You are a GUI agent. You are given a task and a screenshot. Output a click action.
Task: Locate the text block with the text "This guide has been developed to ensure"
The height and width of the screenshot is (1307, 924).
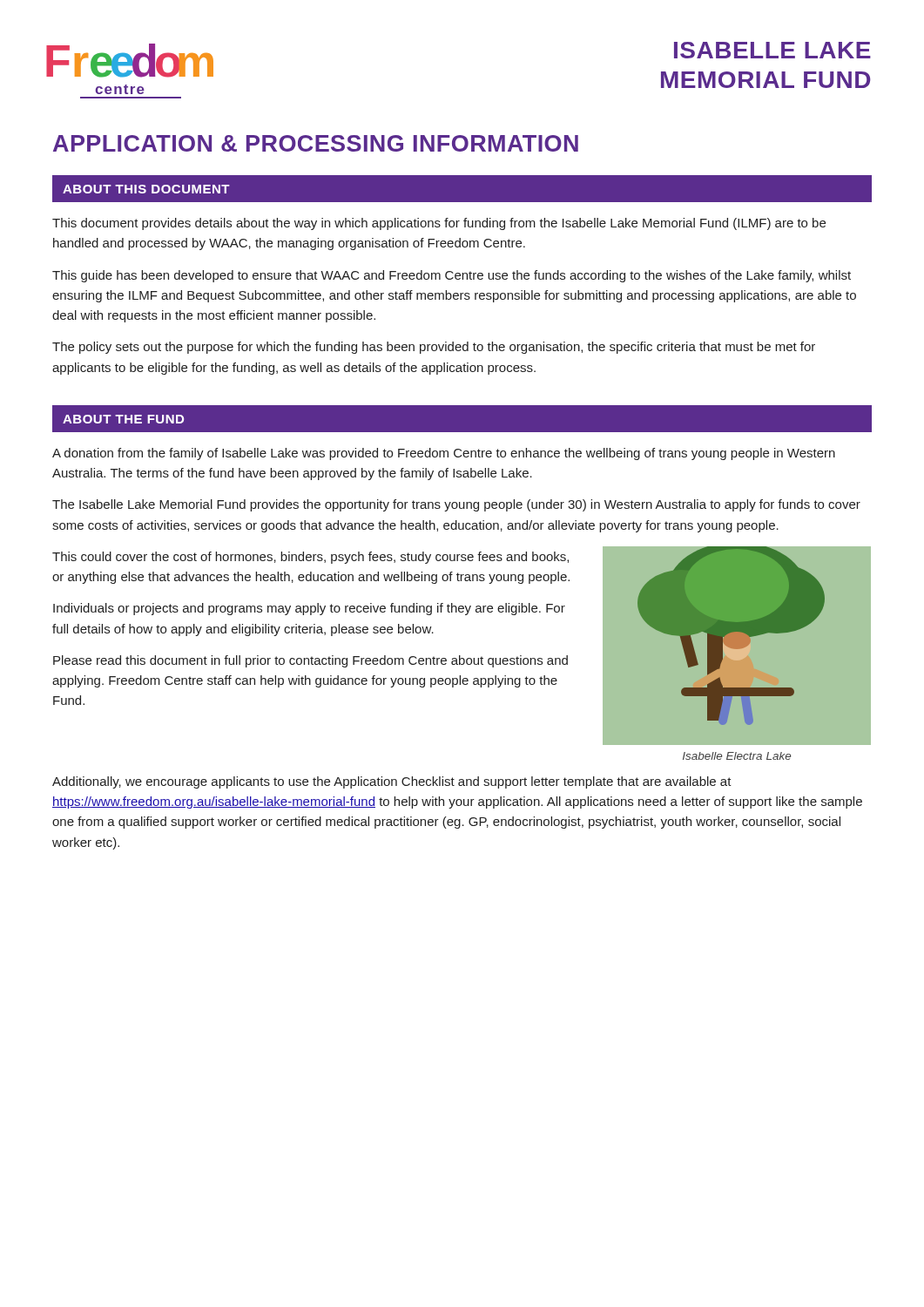pos(454,295)
